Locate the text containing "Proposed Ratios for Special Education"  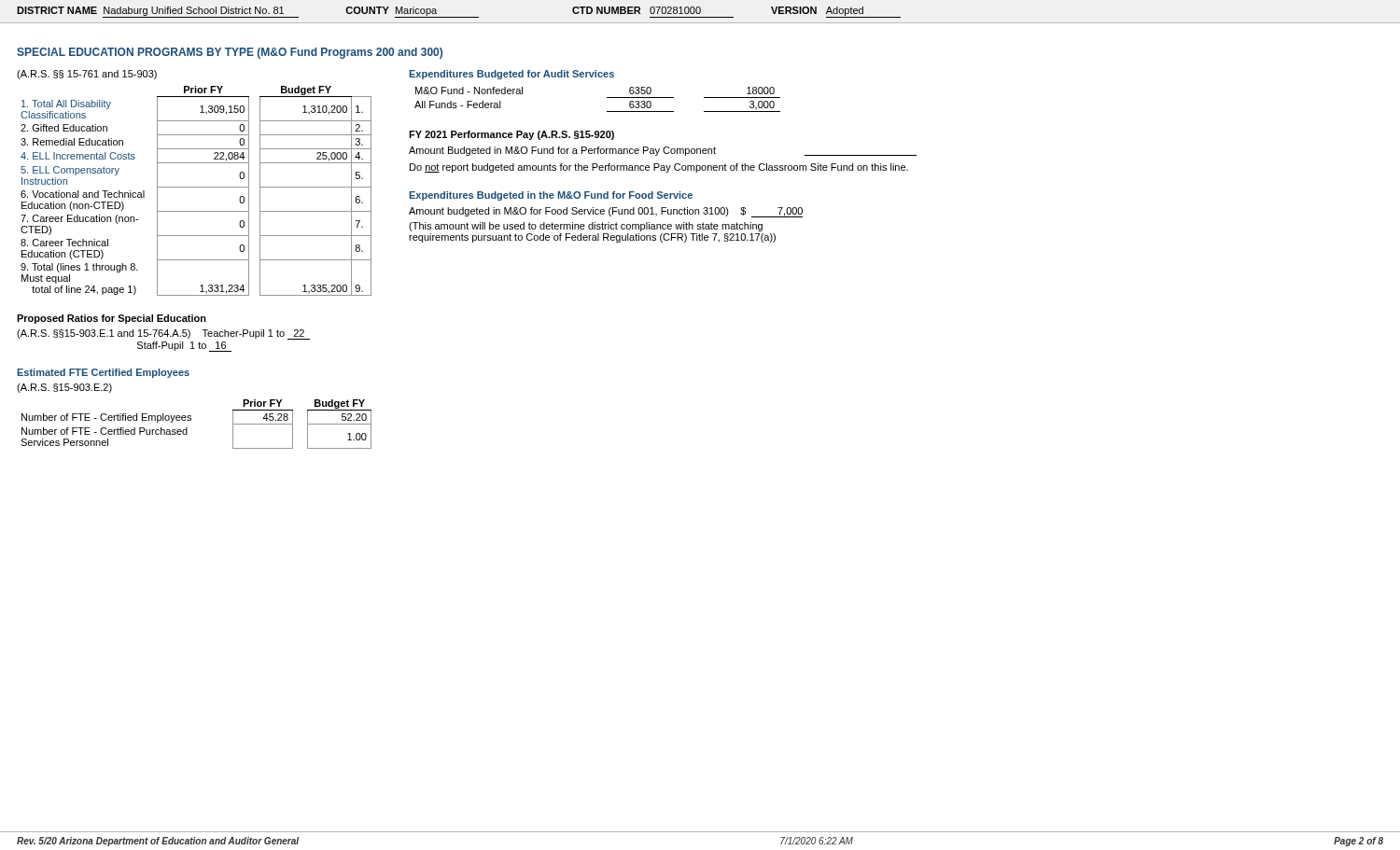point(112,318)
